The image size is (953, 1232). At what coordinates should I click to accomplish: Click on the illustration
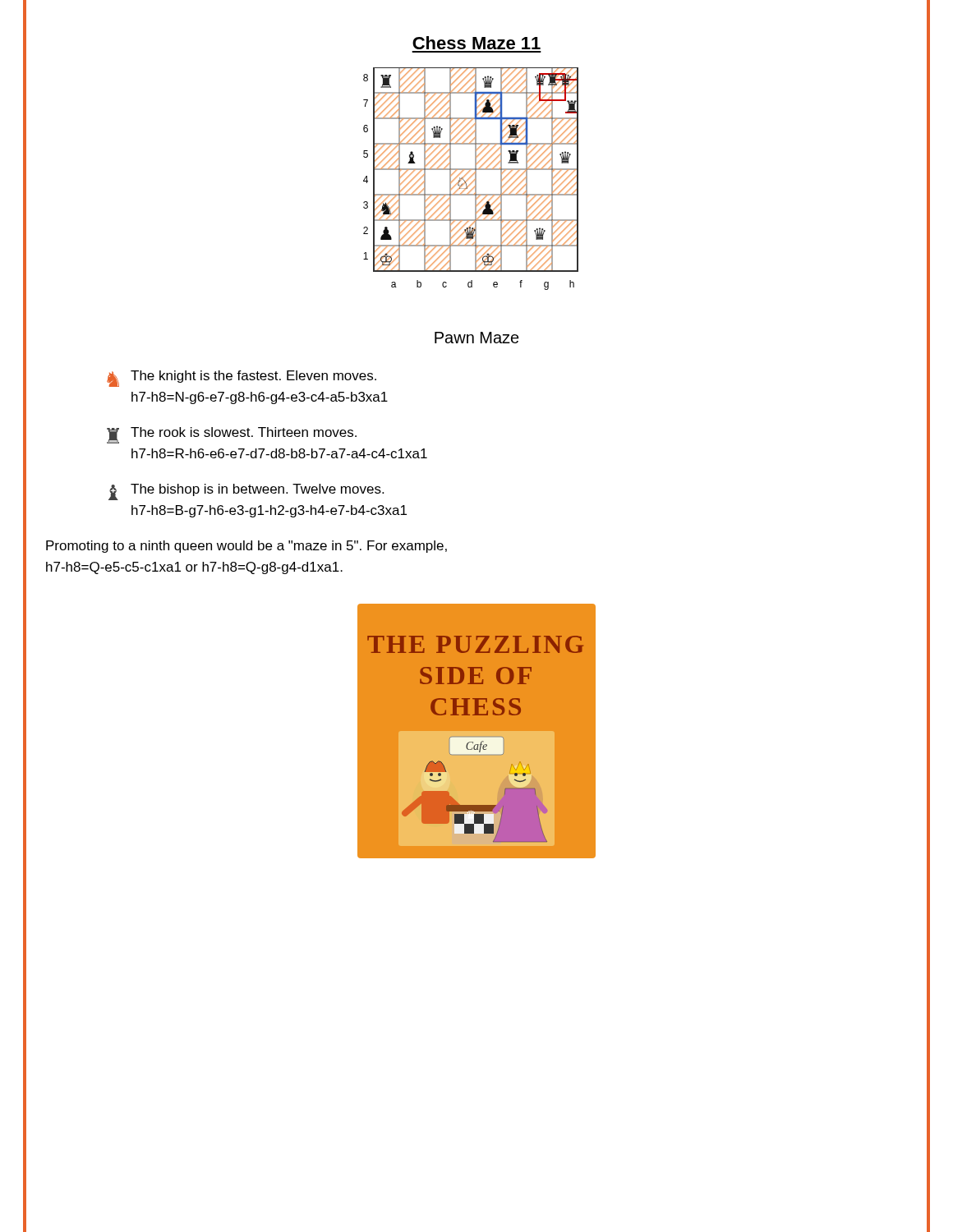tap(476, 731)
